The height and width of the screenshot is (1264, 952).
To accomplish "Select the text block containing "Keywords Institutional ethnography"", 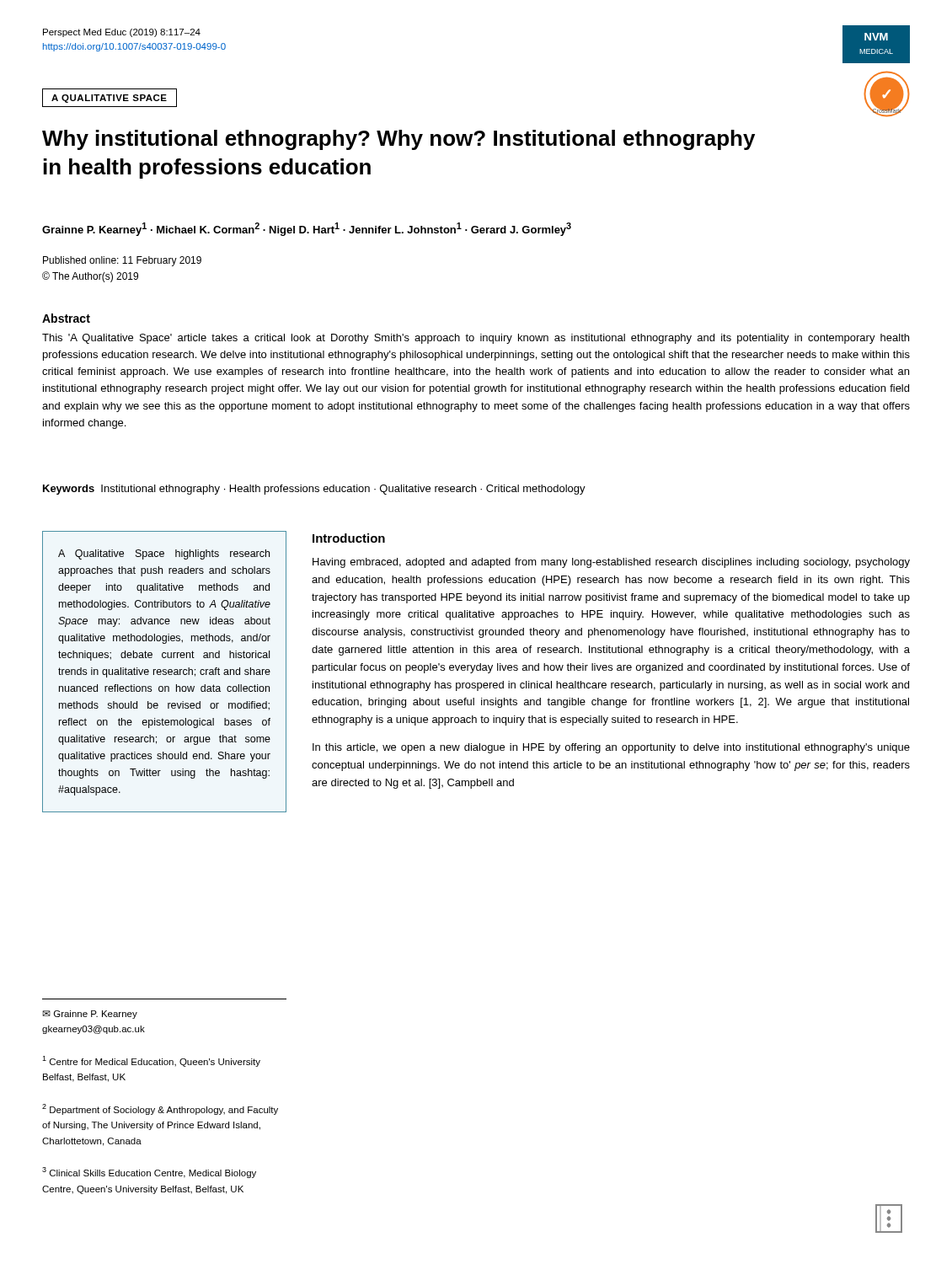I will pyautogui.click(x=314, y=488).
